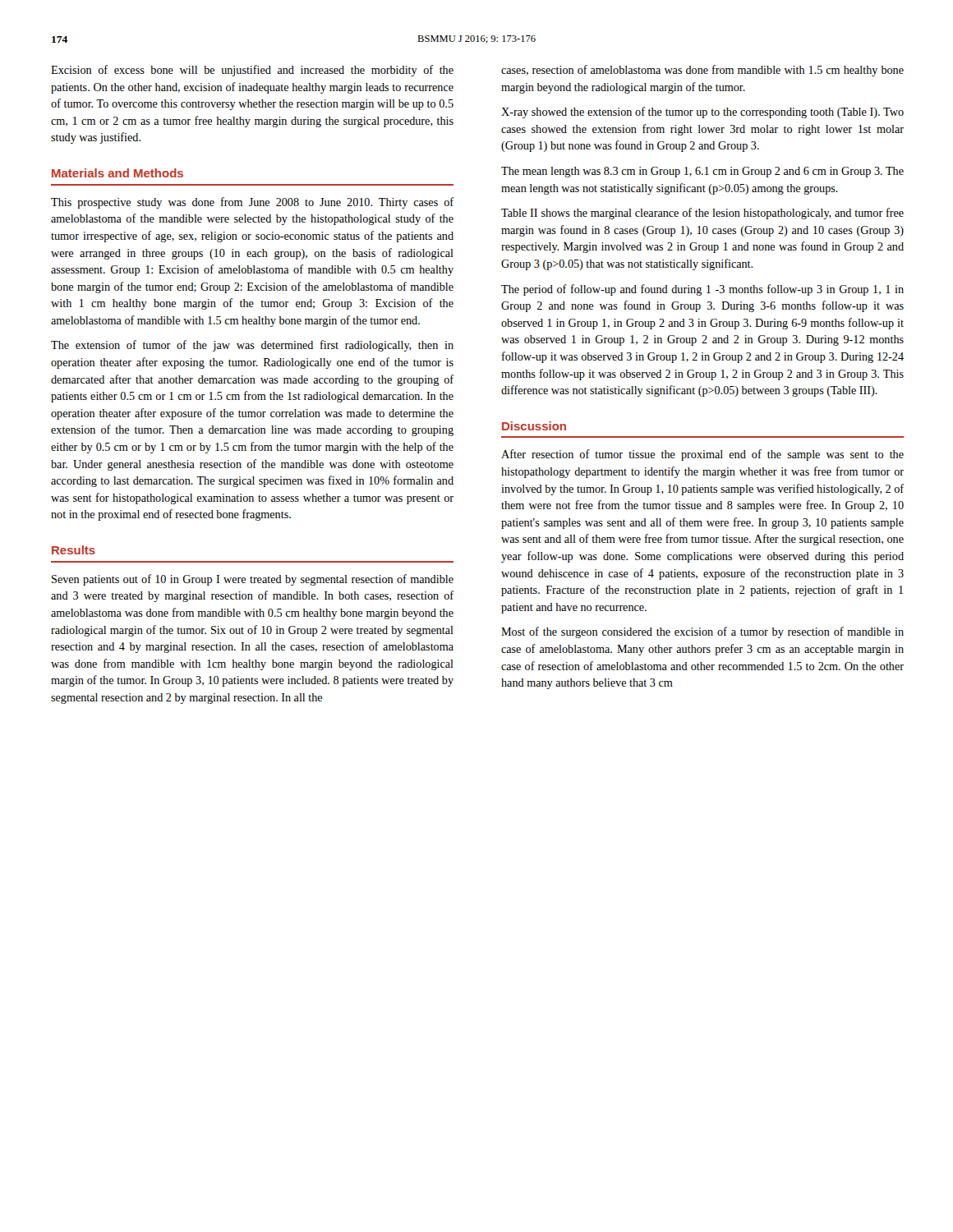Image resolution: width=953 pixels, height=1232 pixels.
Task: Locate the block of text that opens with "X-ray showed the"
Action: pos(702,129)
